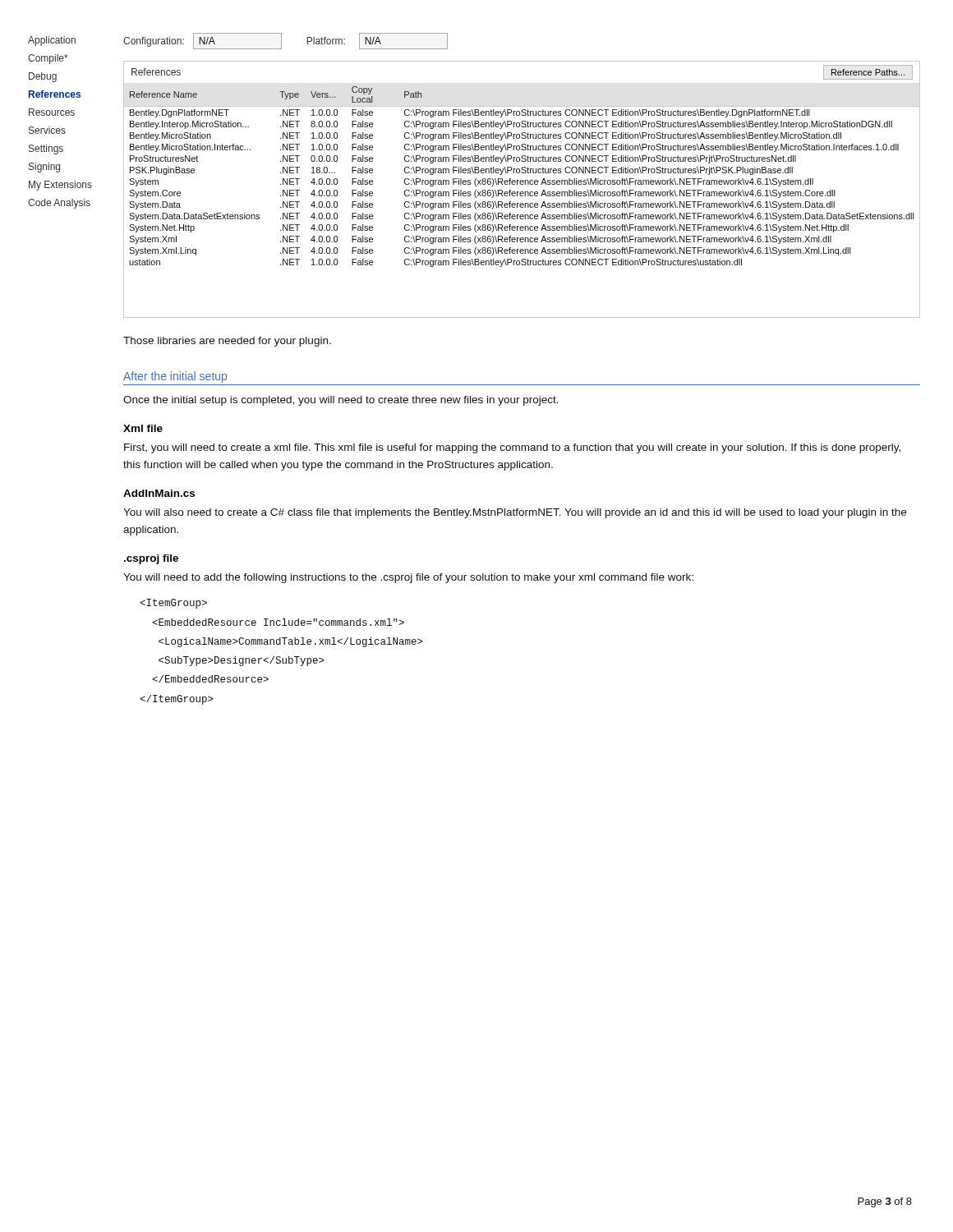Image resolution: width=953 pixels, height=1232 pixels.
Task: Click on the section header that says ".csproj file"
Action: (151, 558)
